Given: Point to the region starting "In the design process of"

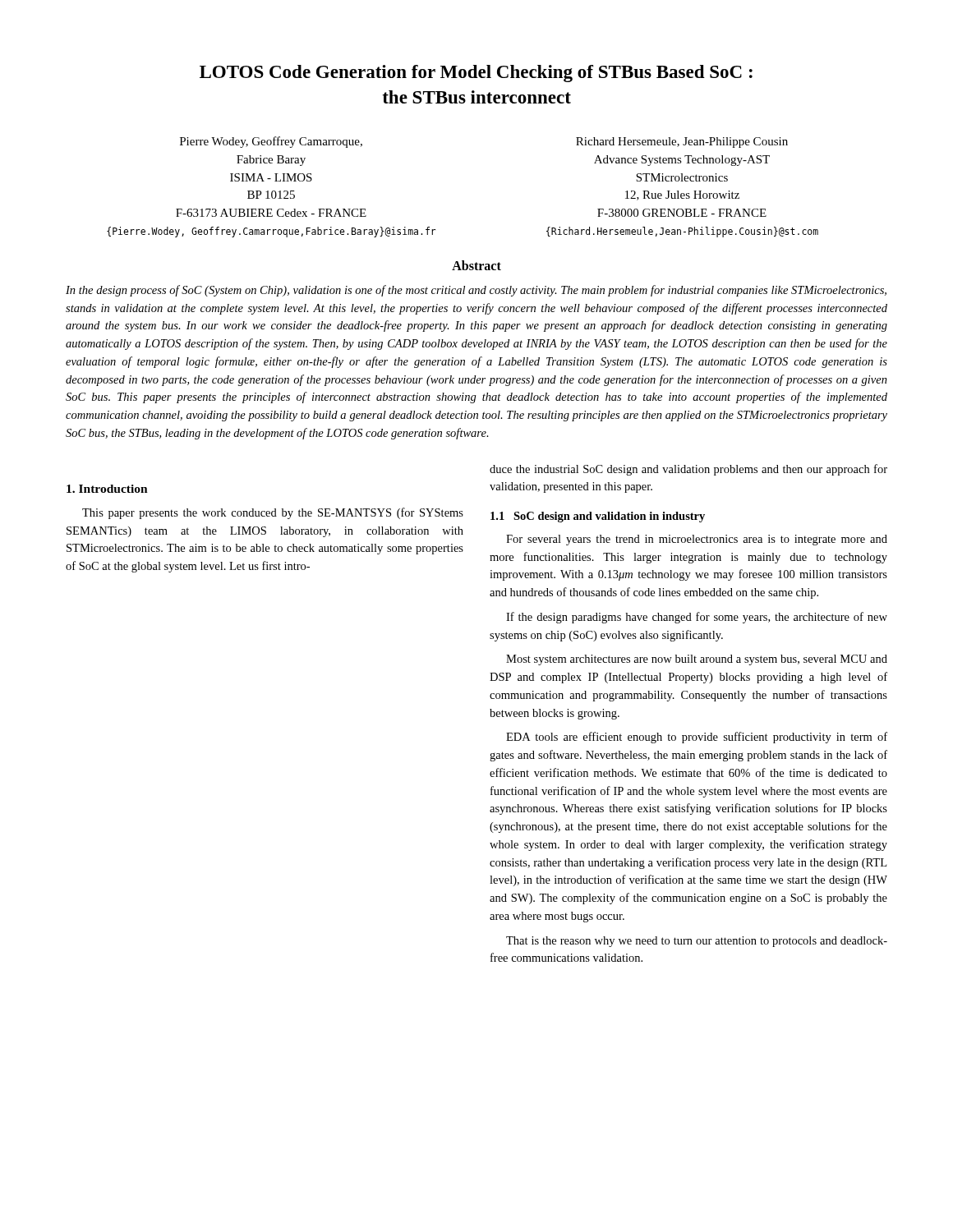Looking at the screenshot, I should 476,362.
